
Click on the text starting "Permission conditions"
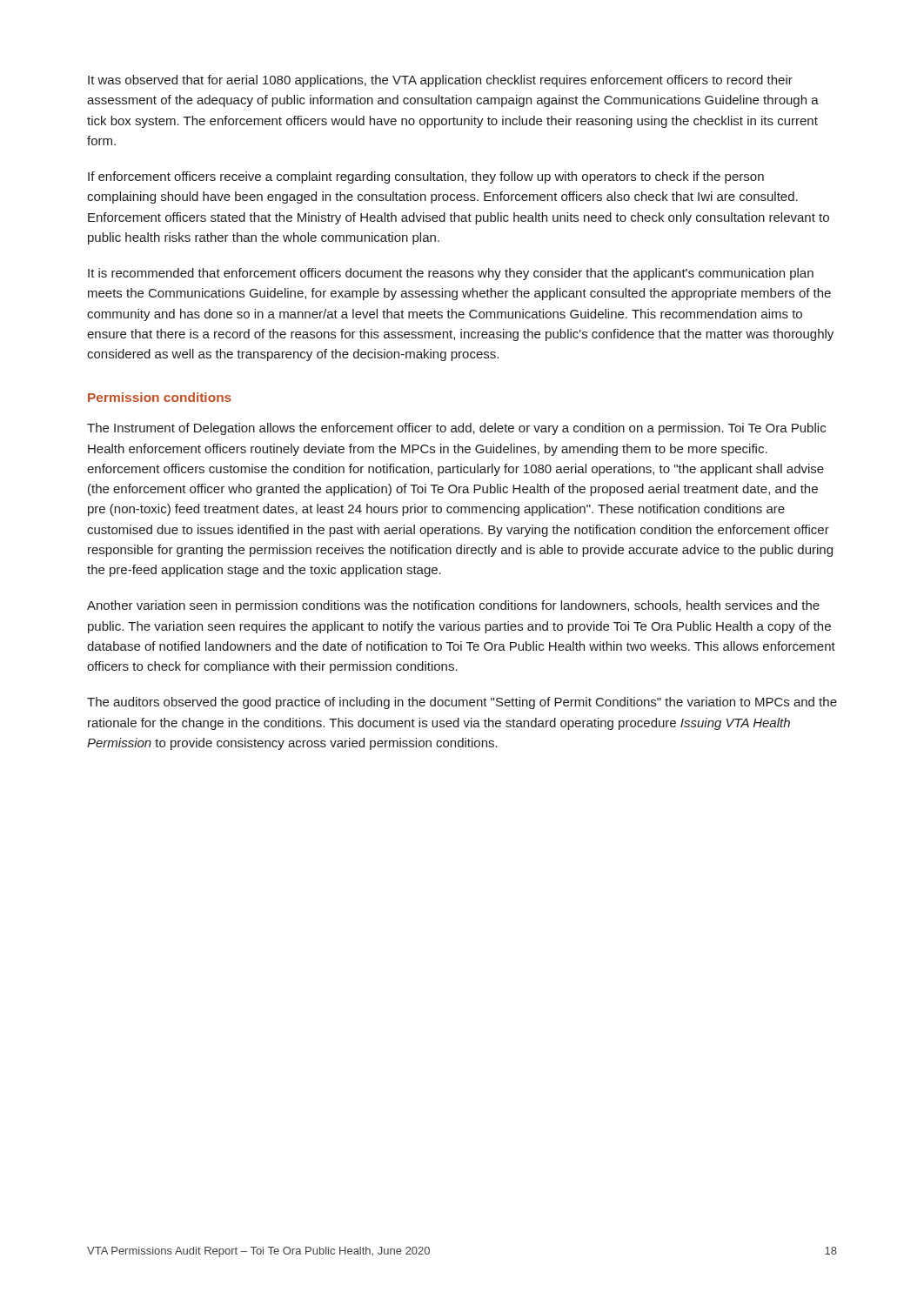(159, 397)
